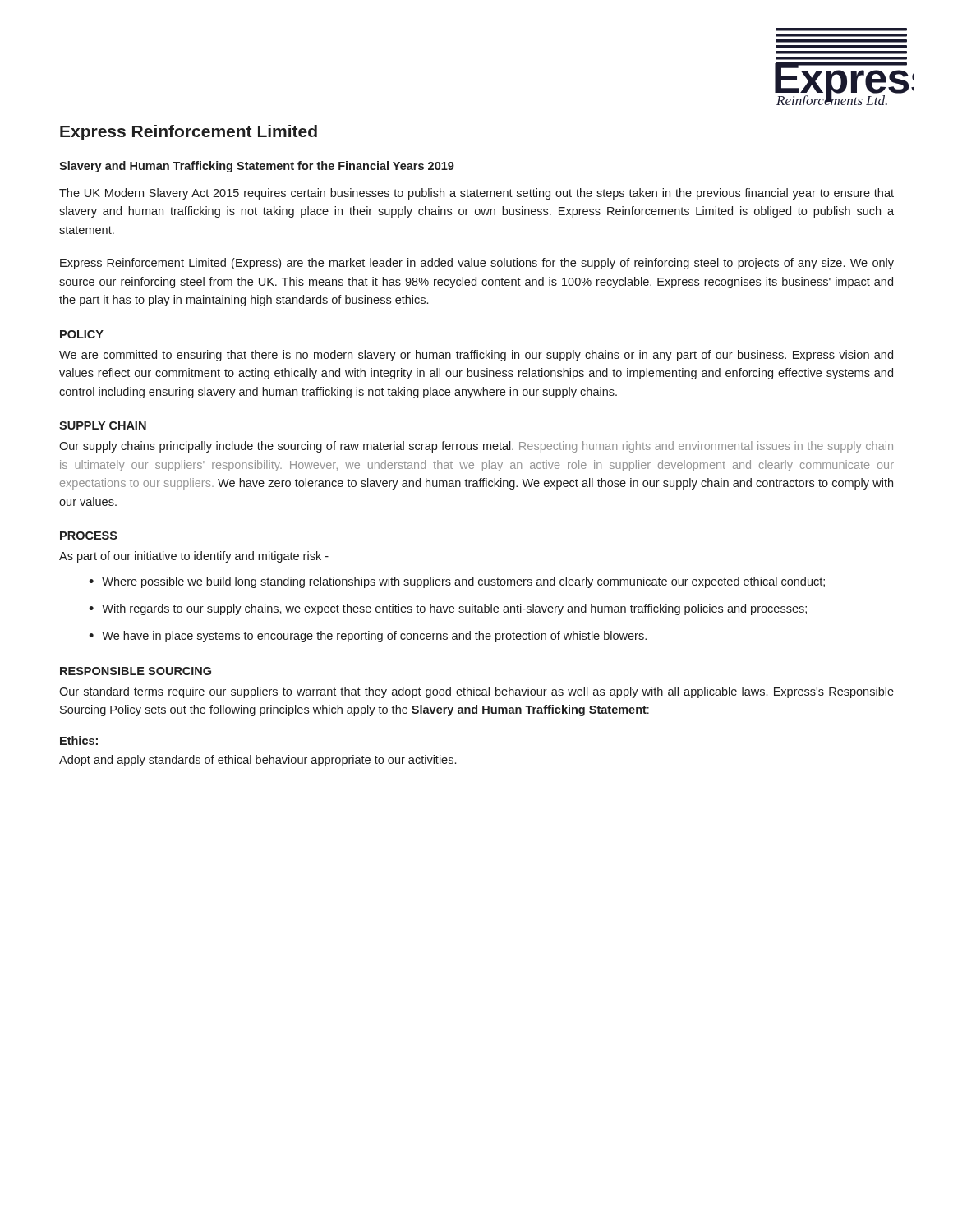Image resolution: width=953 pixels, height=1232 pixels.
Task: Locate the block of text that opens with "As part of our initiative to identify and"
Action: pyautogui.click(x=194, y=556)
